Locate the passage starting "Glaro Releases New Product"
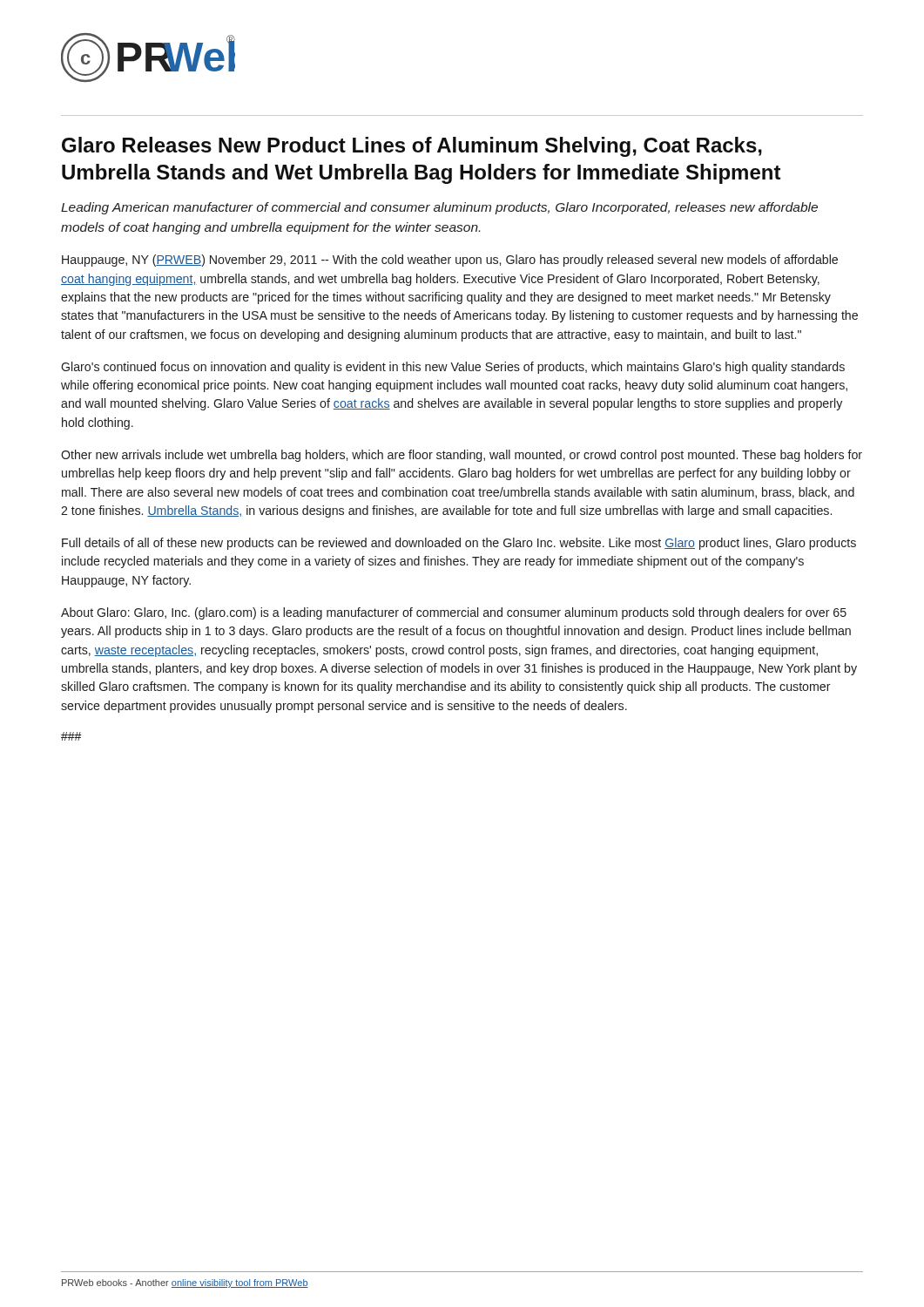924x1307 pixels. point(462,159)
